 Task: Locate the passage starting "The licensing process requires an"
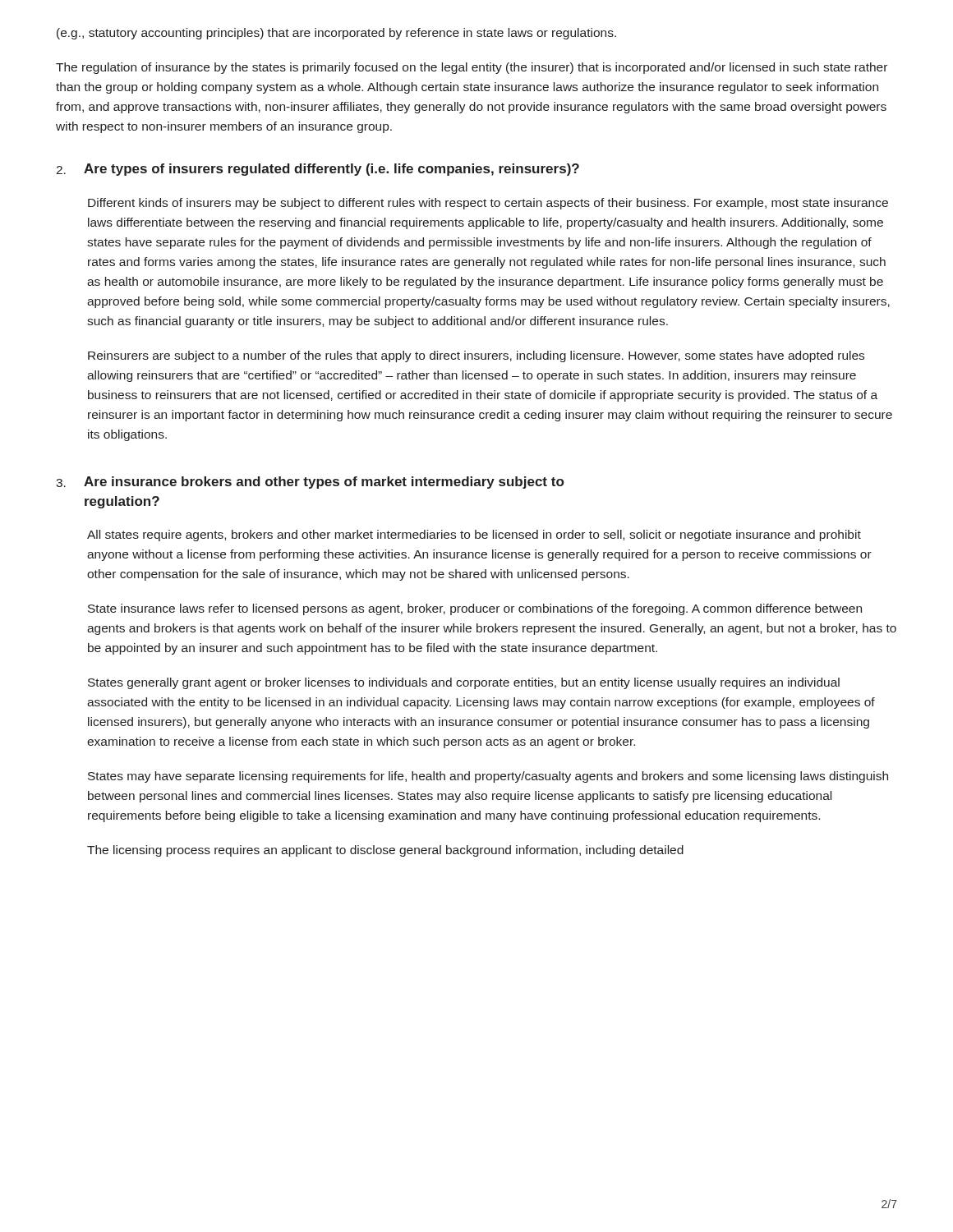(x=385, y=850)
